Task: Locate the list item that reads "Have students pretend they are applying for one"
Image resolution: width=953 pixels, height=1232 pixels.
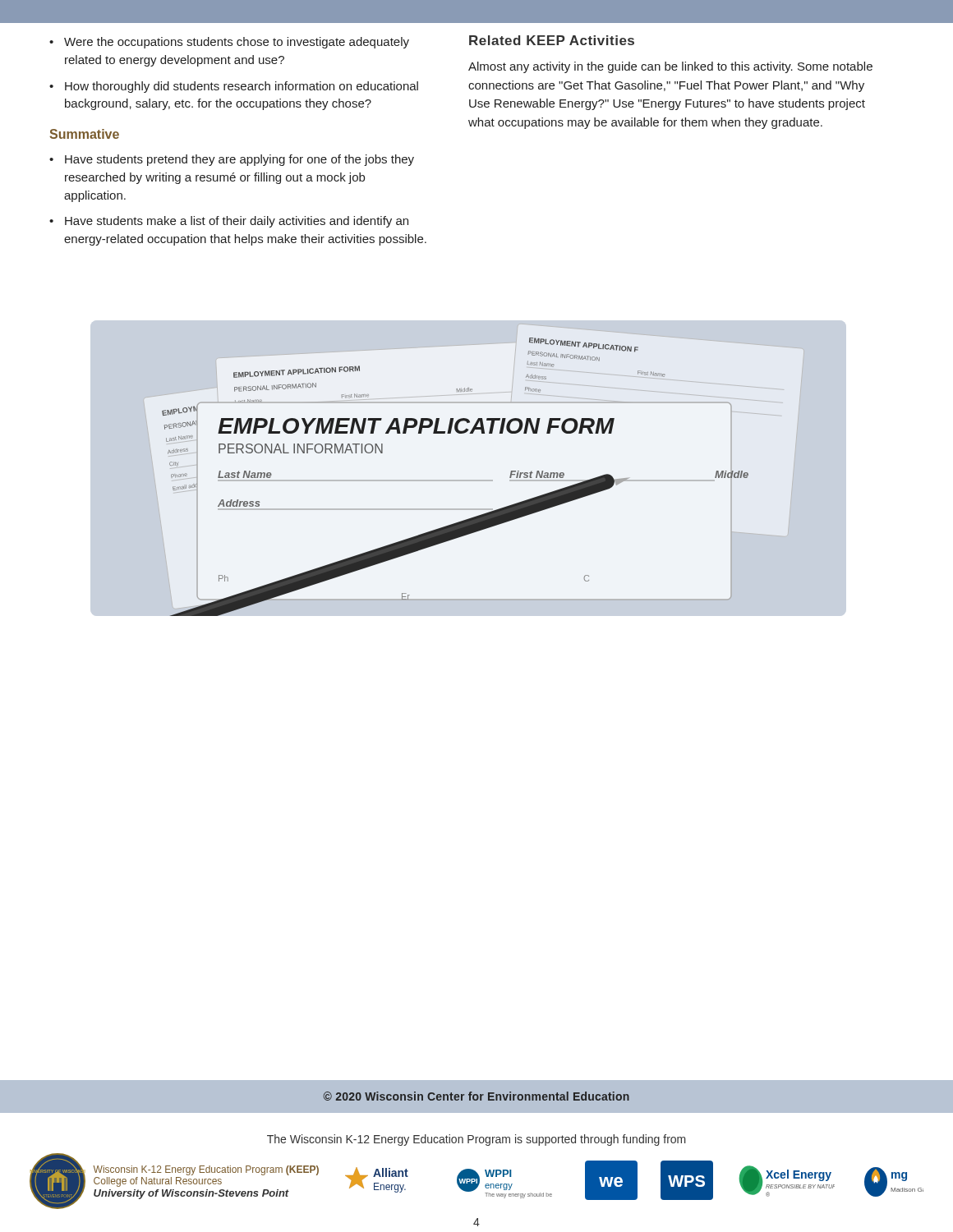Action: click(239, 177)
